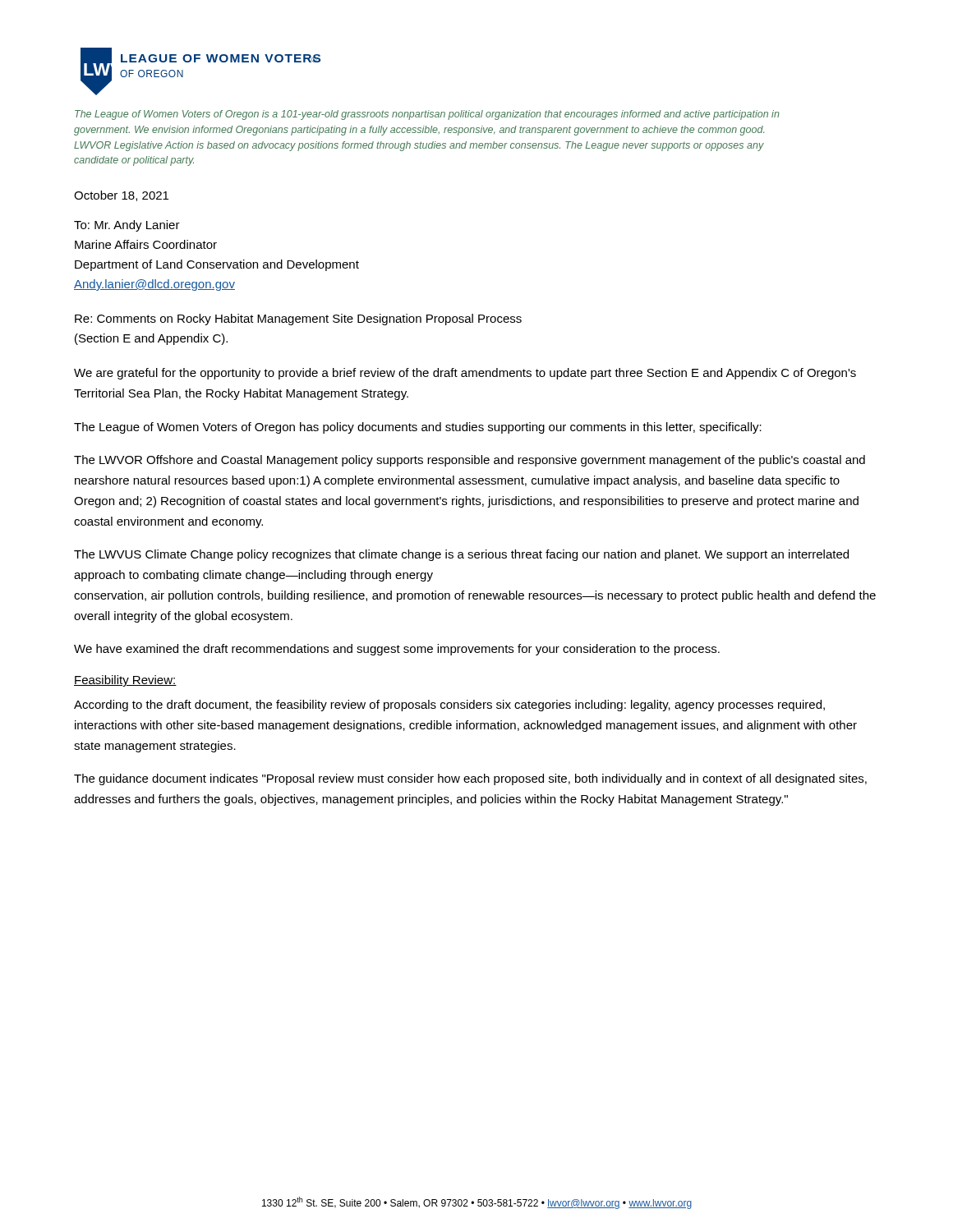
Task: Click on the text block starting "The LWVOR Offshore and"
Action: pos(470,490)
